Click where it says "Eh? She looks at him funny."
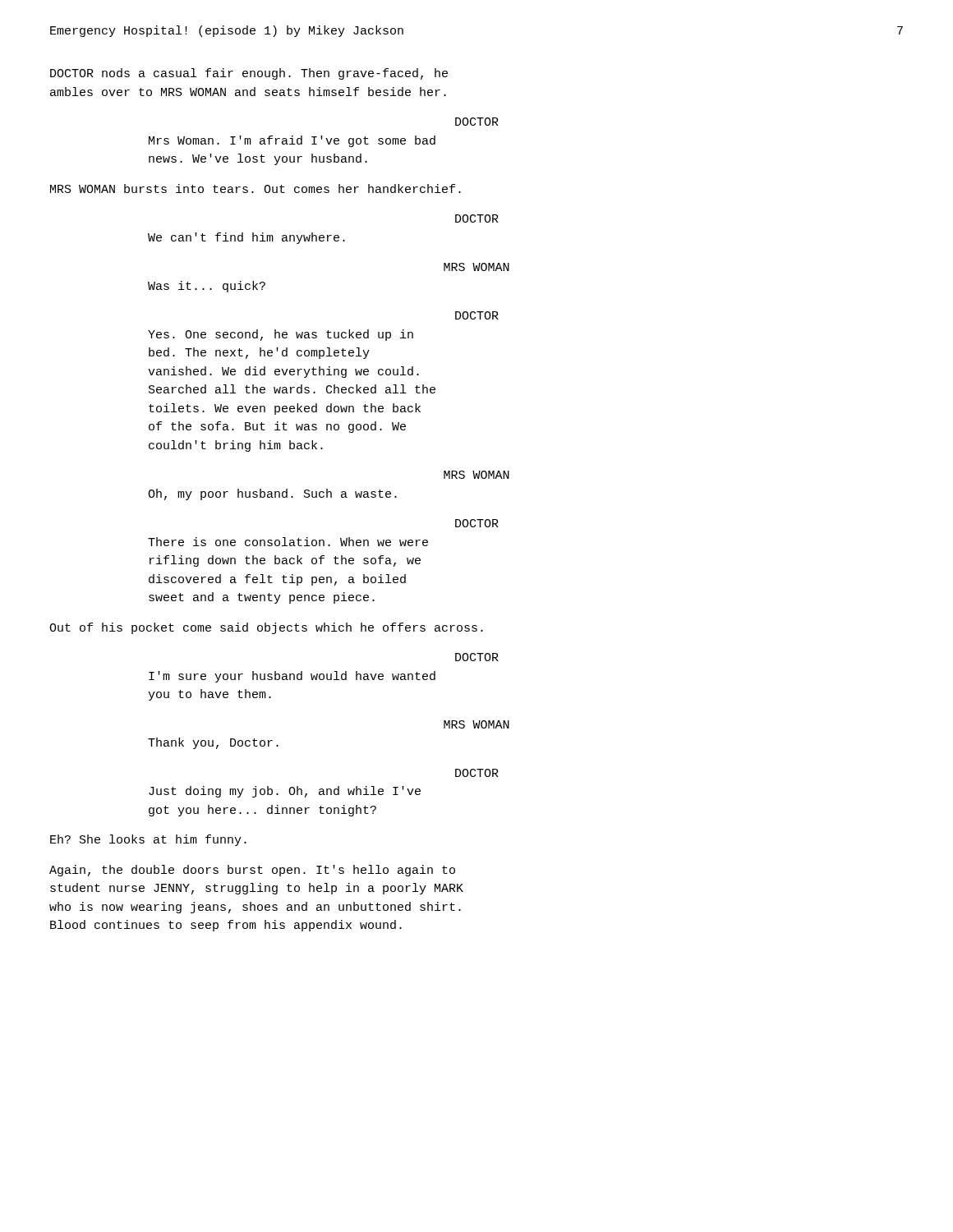 [x=149, y=841]
